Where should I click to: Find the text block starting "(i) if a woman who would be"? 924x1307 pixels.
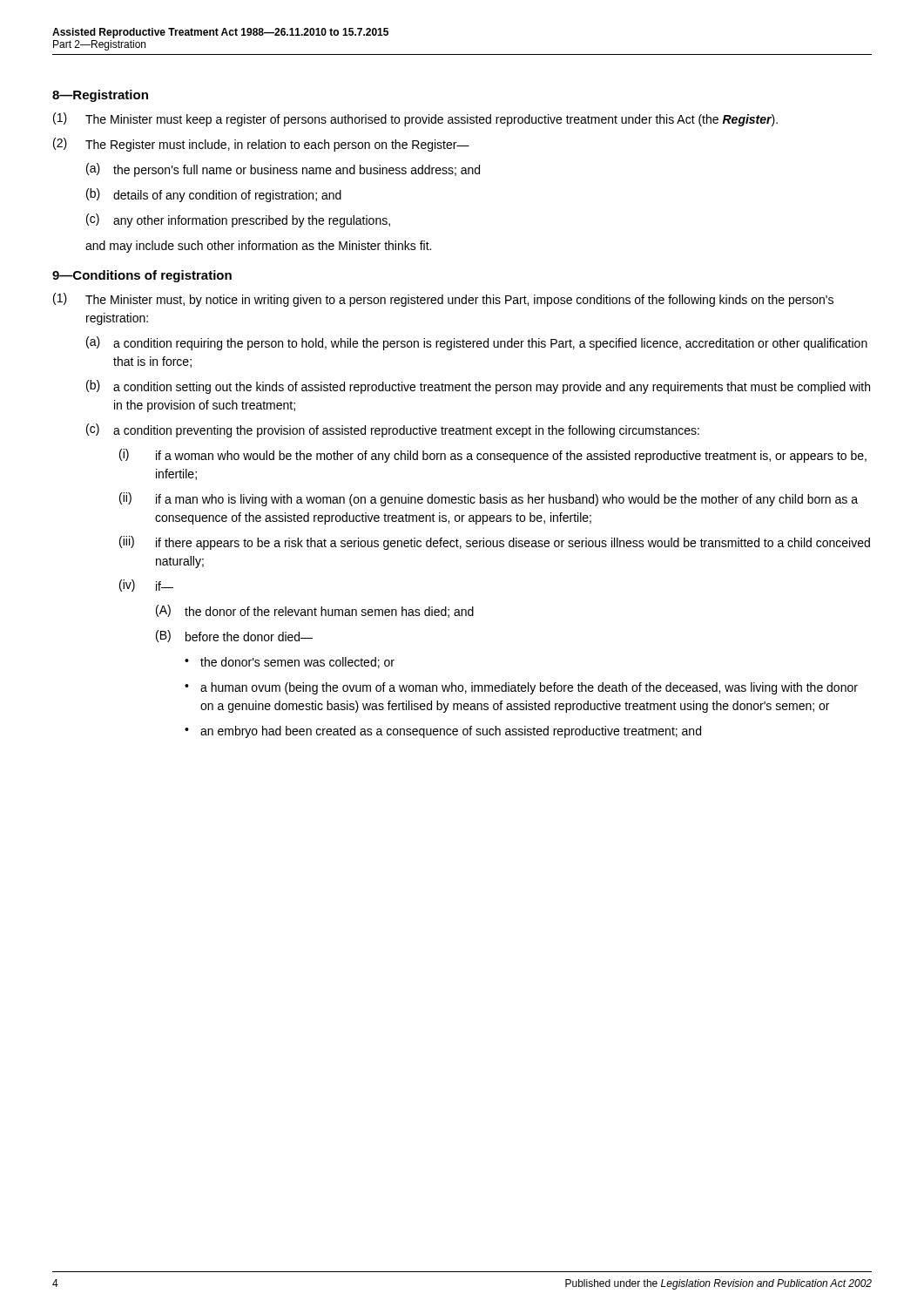tap(495, 465)
